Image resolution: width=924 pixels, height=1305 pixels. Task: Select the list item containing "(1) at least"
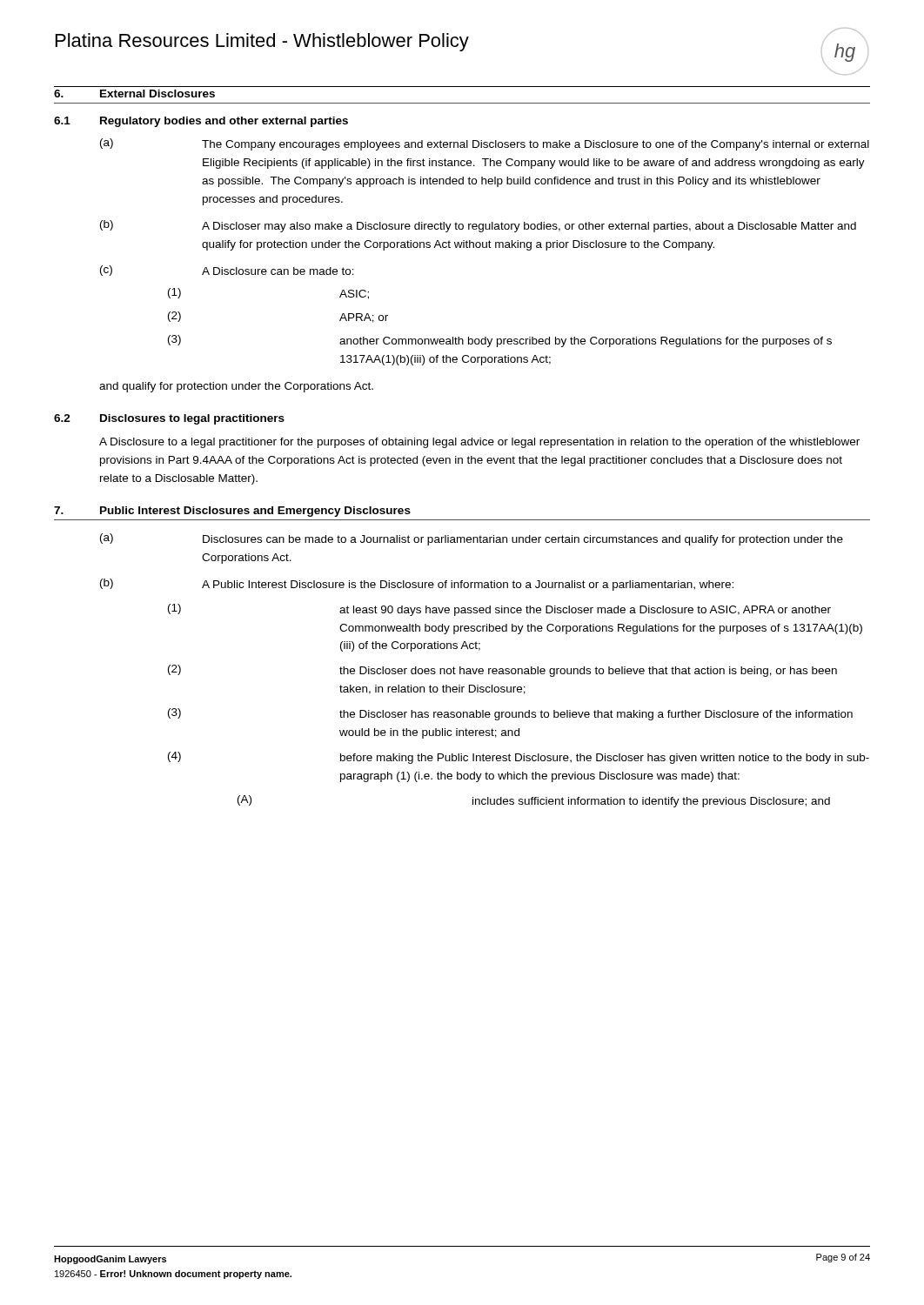(462, 628)
